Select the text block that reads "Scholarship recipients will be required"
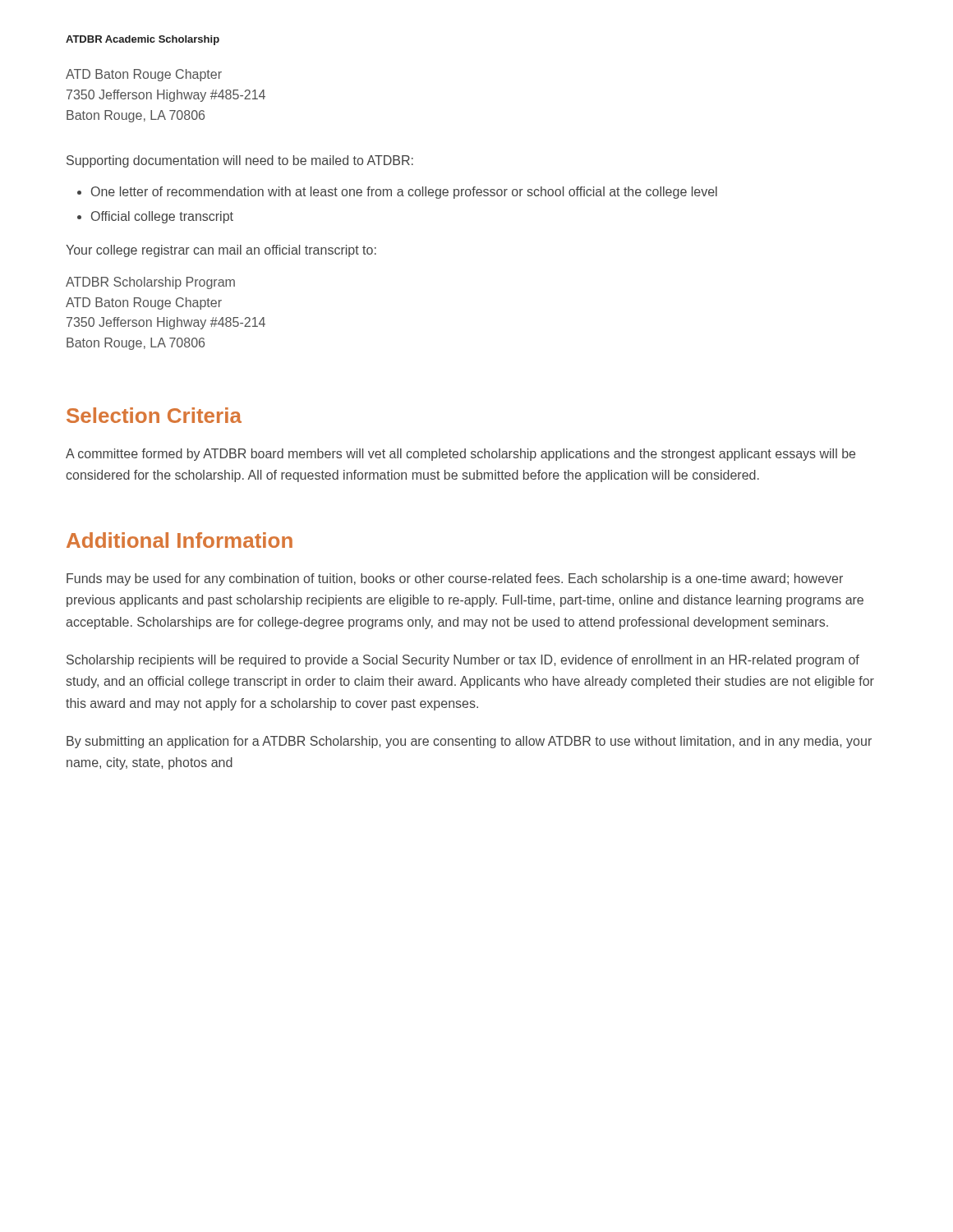 click(470, 682)
